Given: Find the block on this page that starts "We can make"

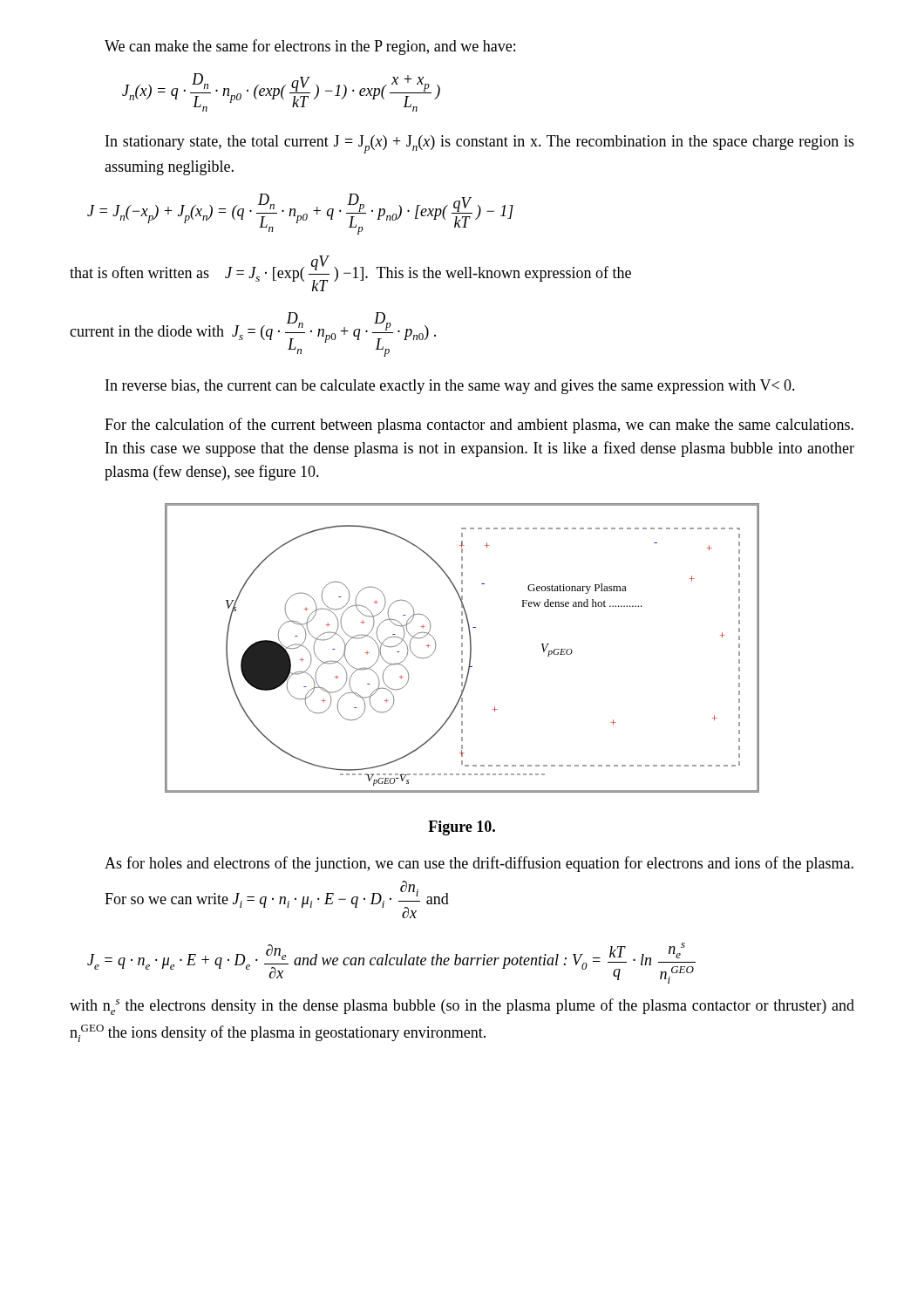Looking at the screenshot, I should 311,46.
